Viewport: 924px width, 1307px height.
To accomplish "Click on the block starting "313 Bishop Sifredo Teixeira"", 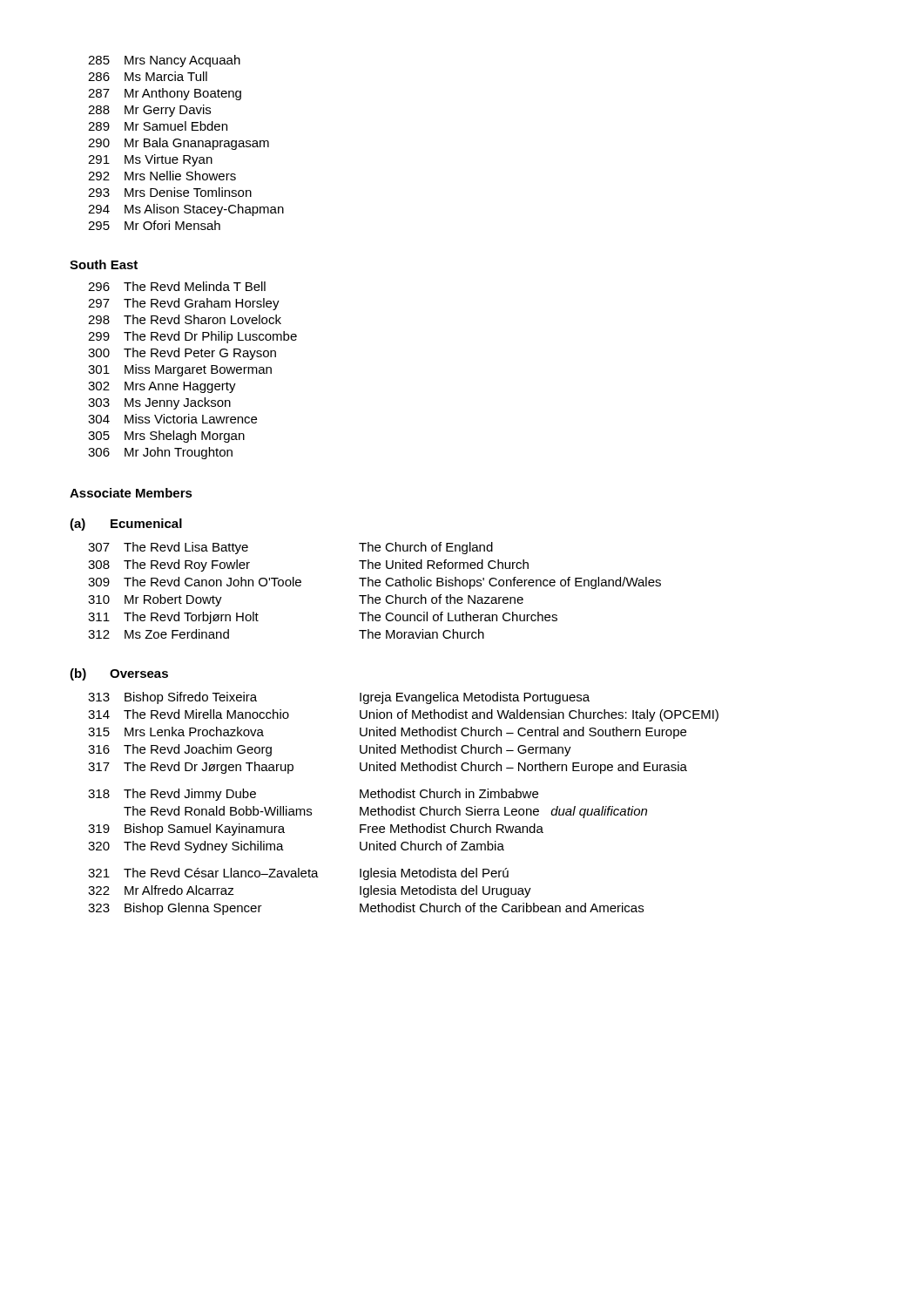I will 462,697.
